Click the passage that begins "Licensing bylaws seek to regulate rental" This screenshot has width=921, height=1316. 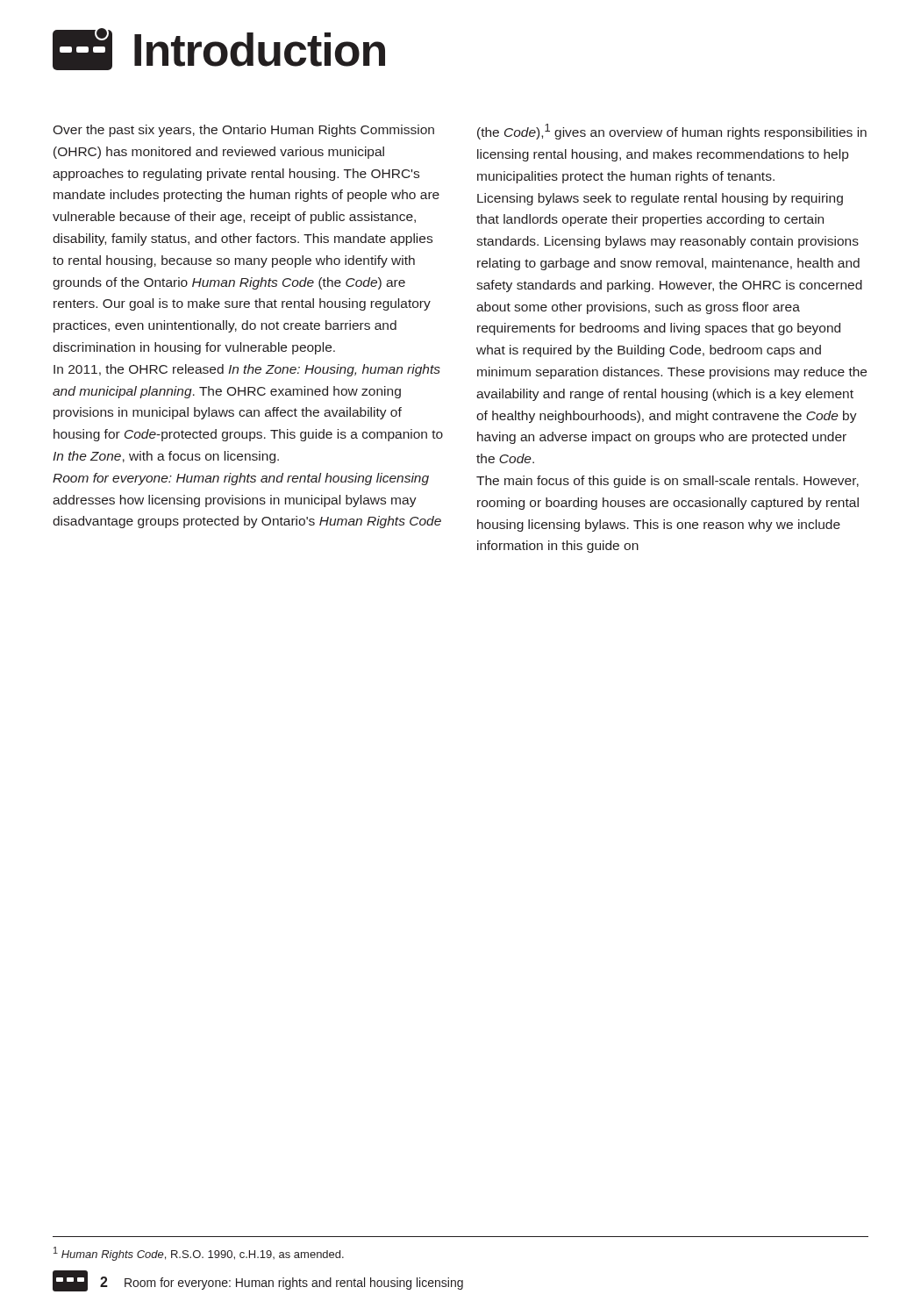[x=672, y=329]
